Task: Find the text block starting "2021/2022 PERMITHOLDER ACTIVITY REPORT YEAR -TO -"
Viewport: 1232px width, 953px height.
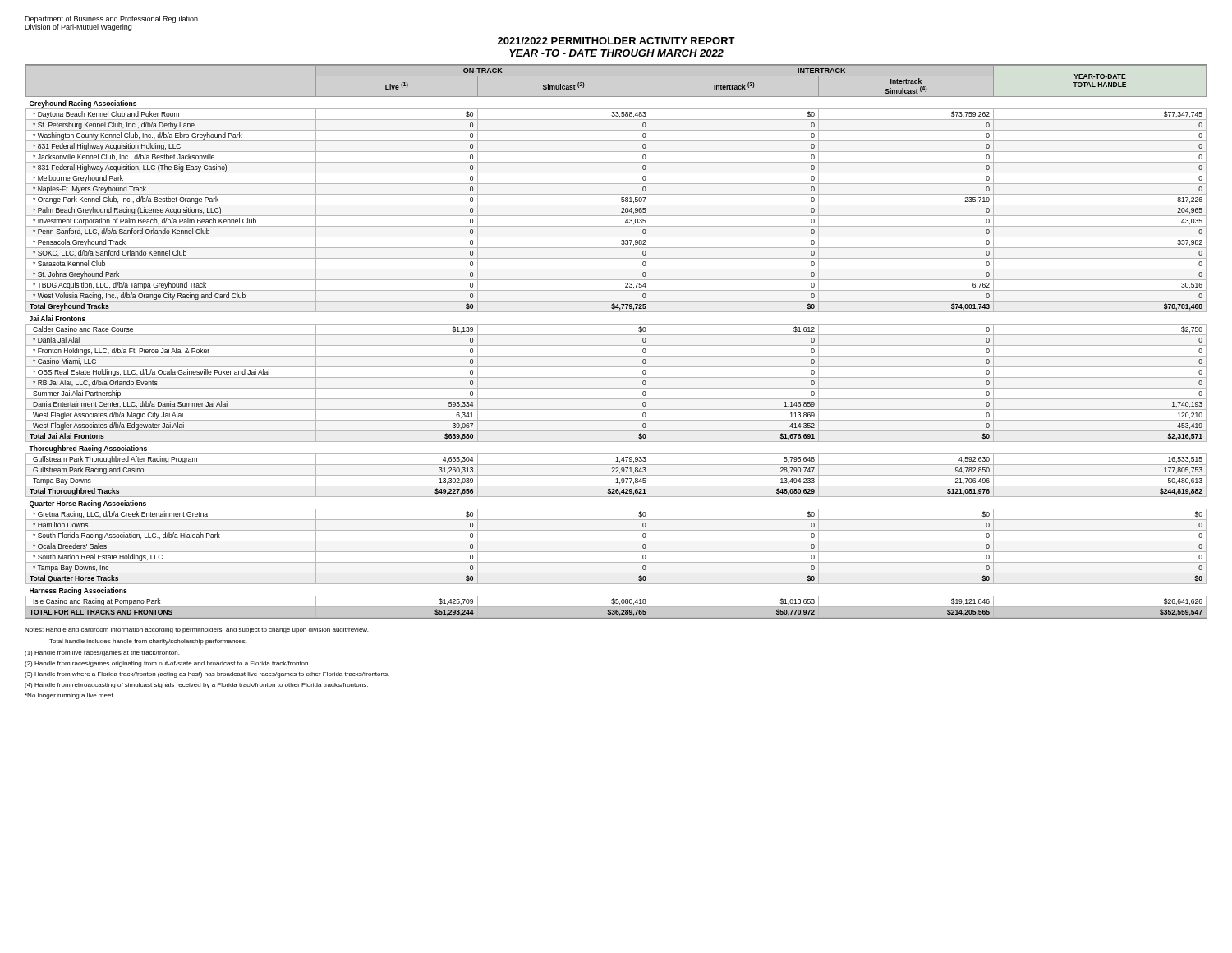Action: point(616,47)
